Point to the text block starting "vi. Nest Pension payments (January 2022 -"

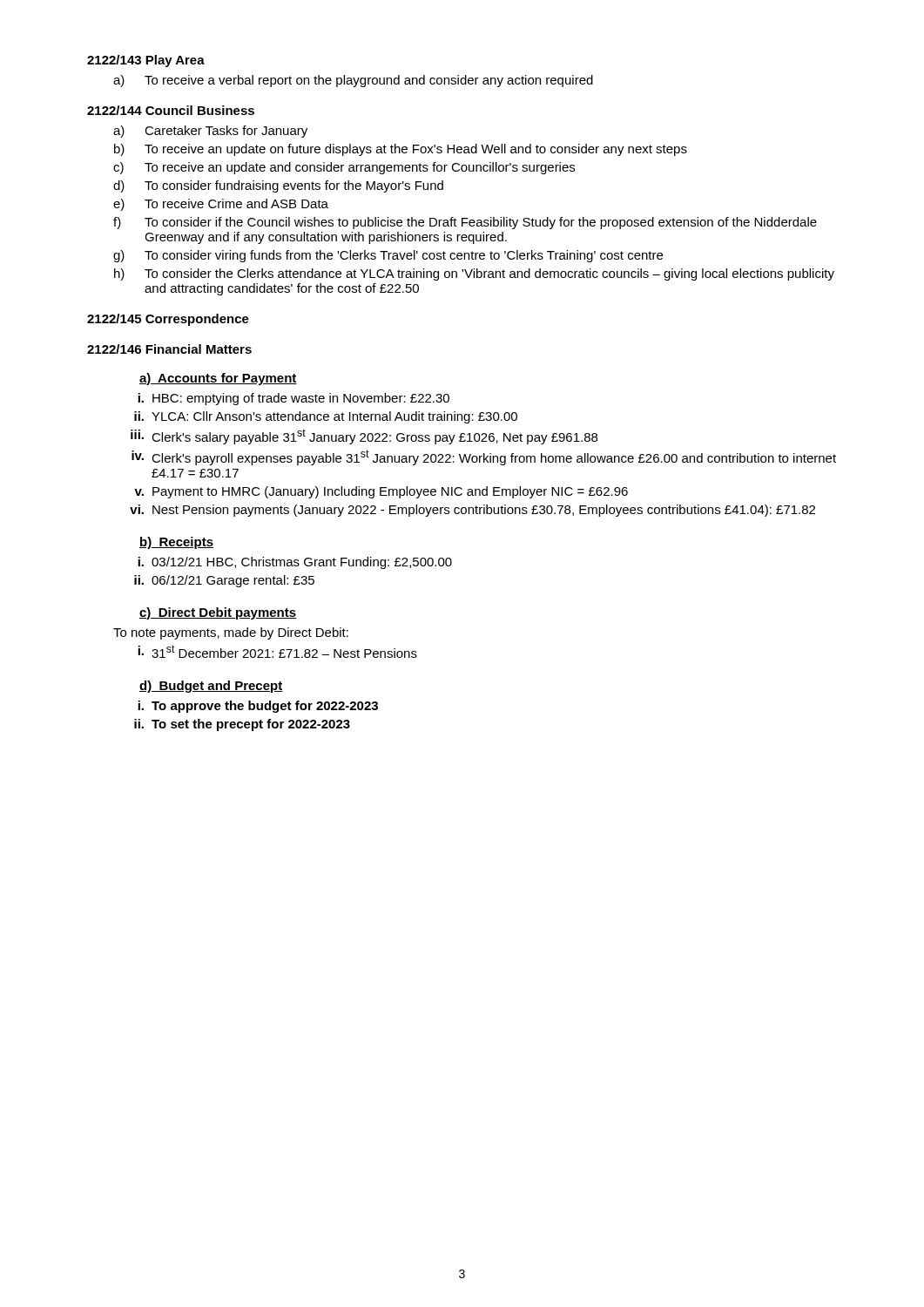(475, 509)
